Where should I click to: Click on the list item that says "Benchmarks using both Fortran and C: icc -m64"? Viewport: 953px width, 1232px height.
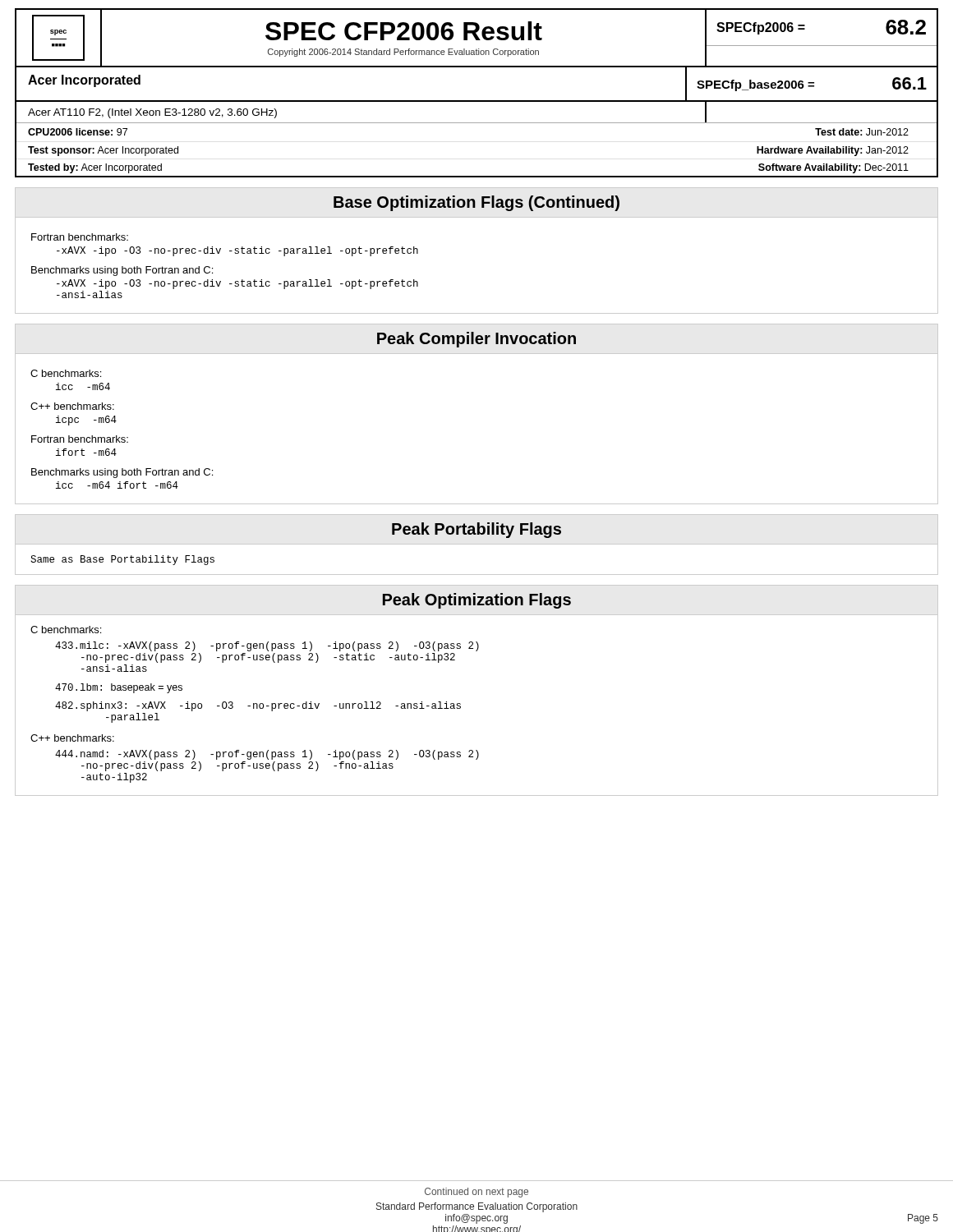122,473
